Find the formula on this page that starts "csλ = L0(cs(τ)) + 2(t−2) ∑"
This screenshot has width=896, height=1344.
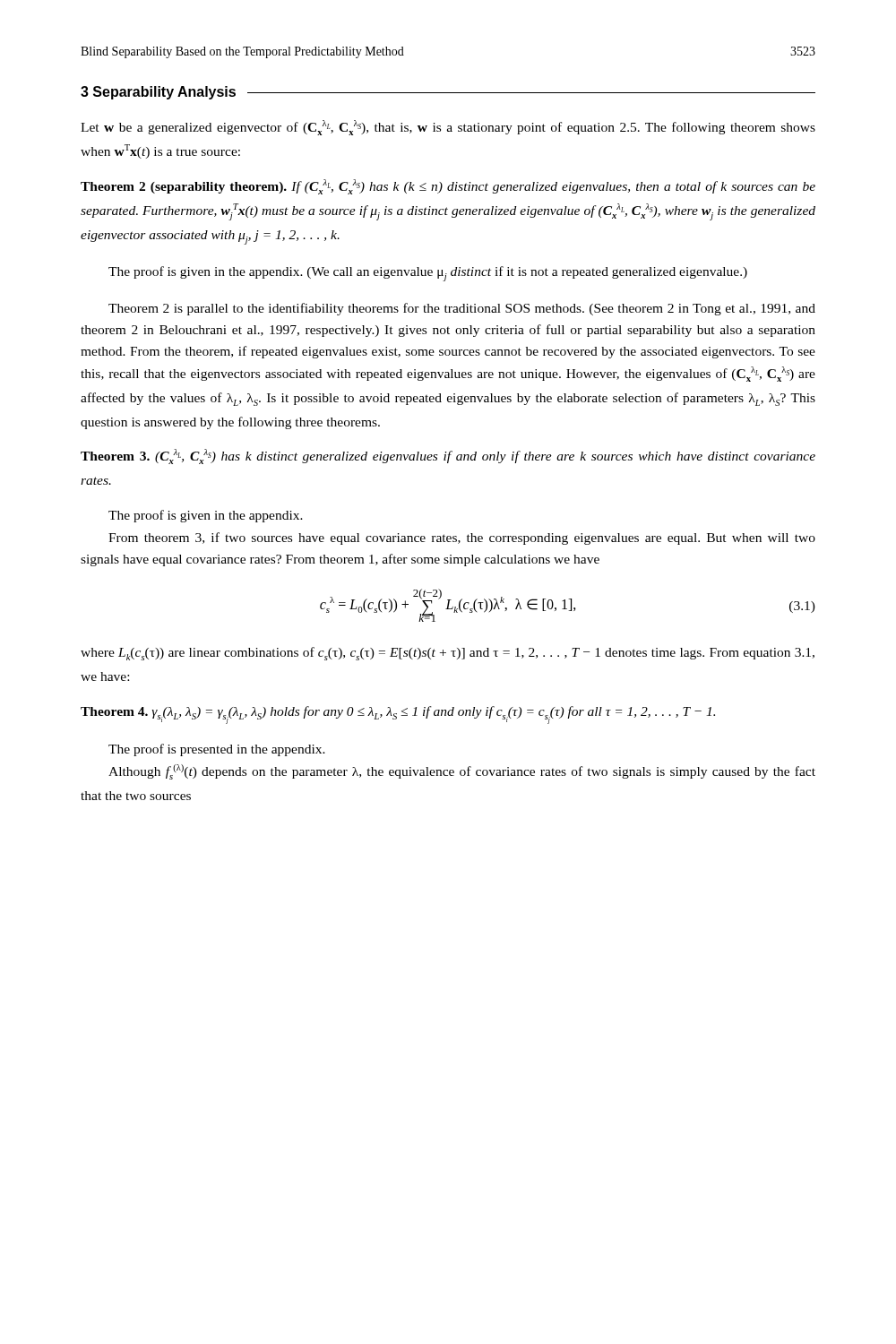[567, 606]
